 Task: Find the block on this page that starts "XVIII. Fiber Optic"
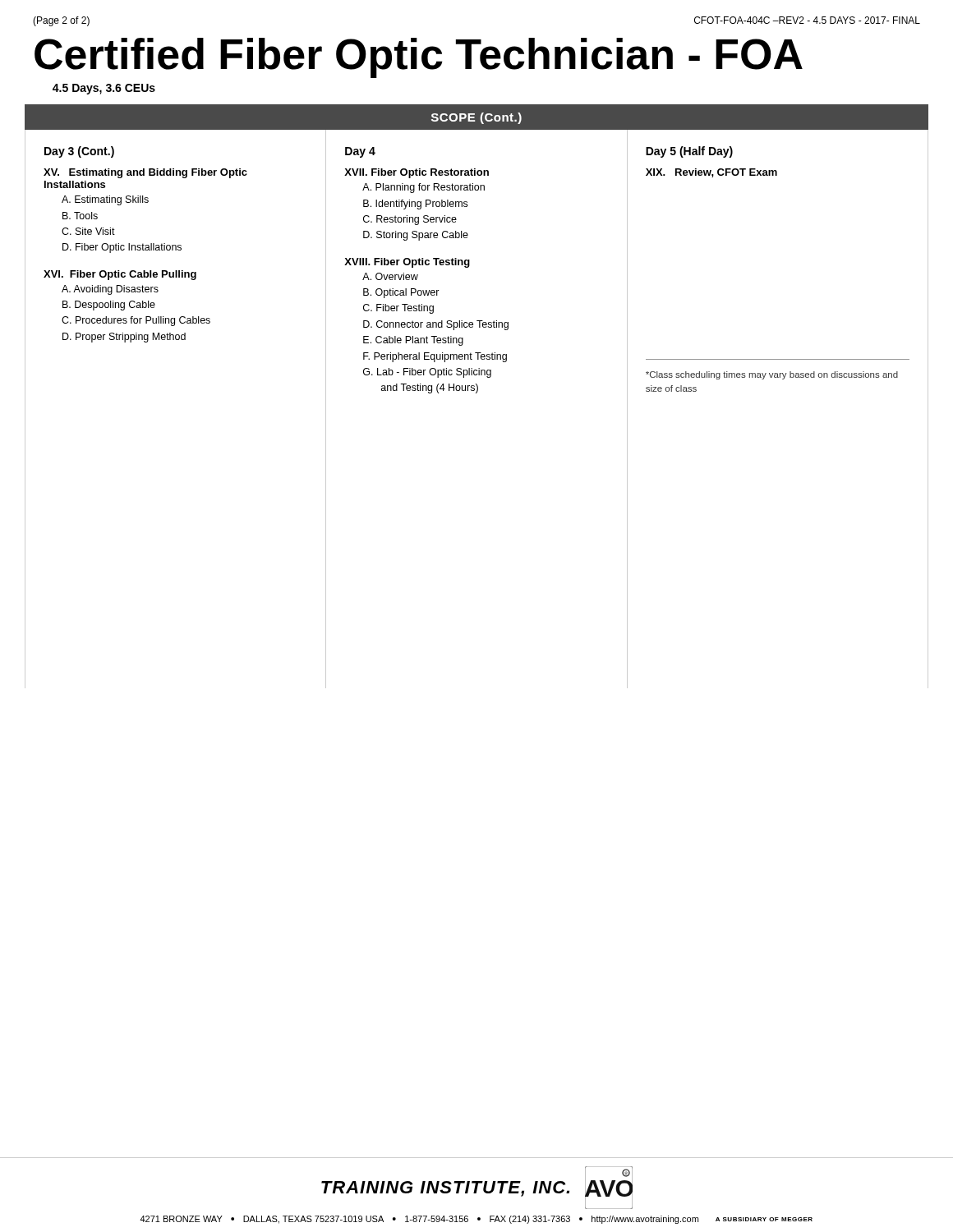(476, 326)
